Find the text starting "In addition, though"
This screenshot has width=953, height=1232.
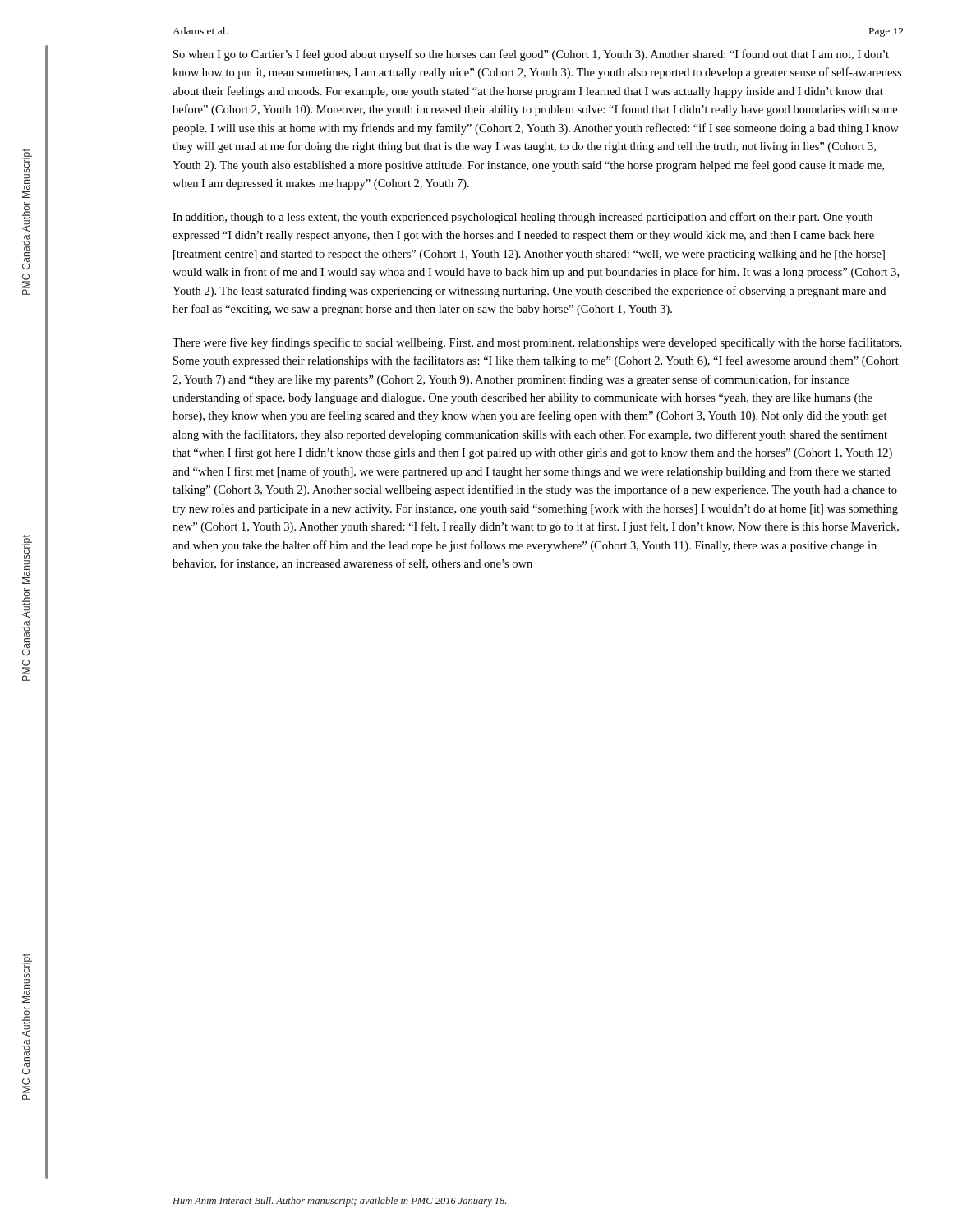coord(536,263)
